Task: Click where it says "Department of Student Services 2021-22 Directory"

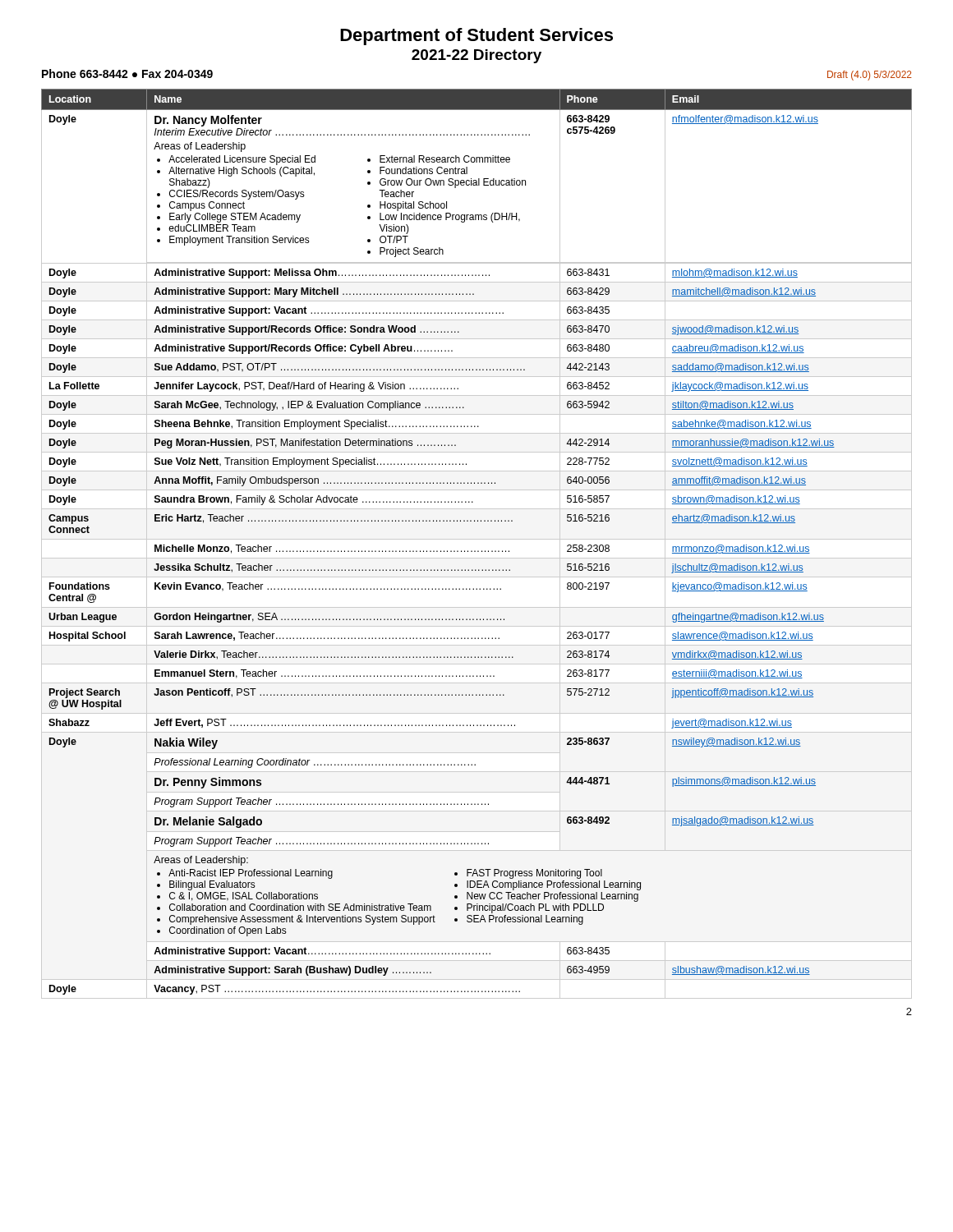Action: coord(476,44)
